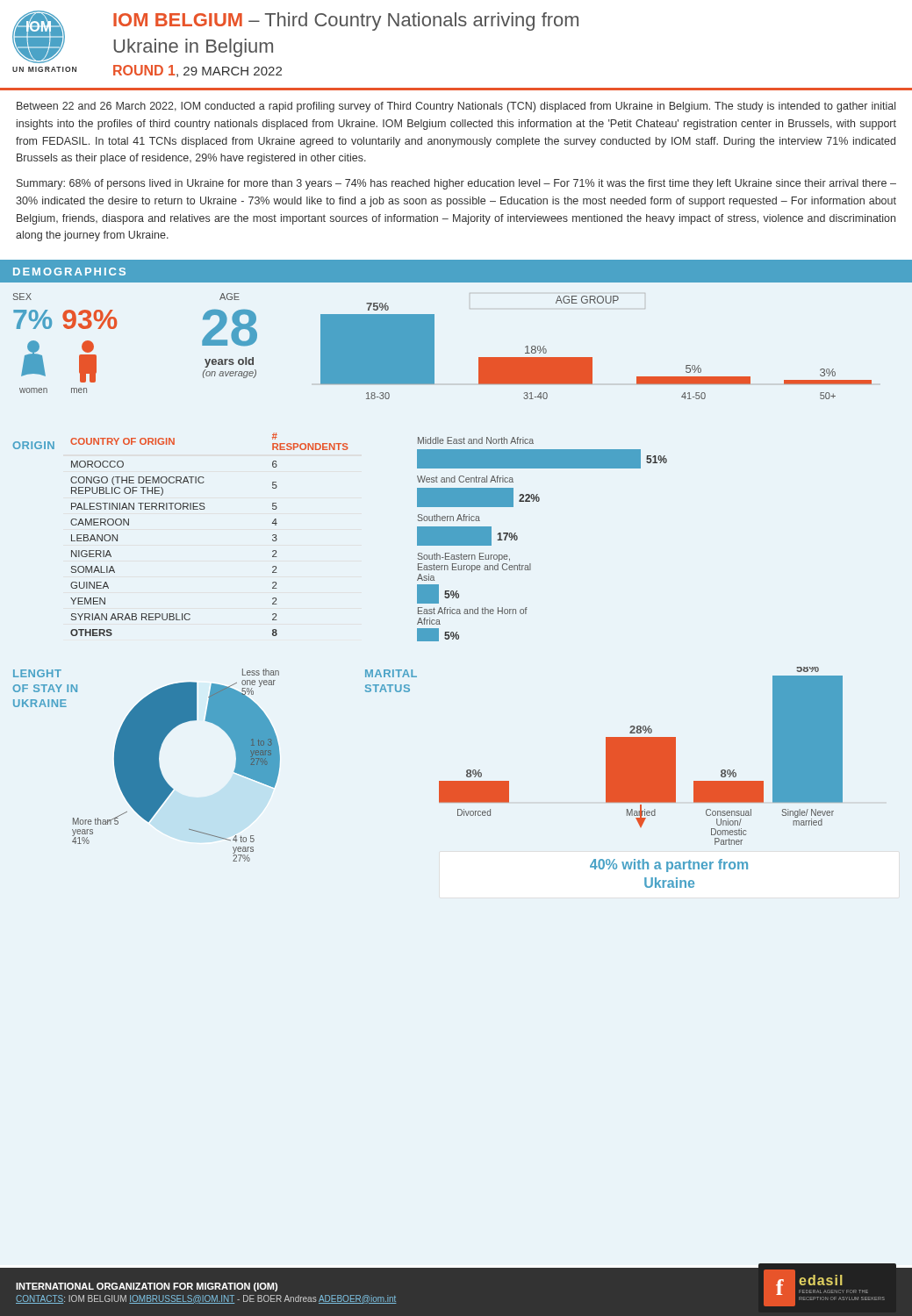Find the table that mentions "CONGO (THE DEMOCRATIC"

click(234, 534)
